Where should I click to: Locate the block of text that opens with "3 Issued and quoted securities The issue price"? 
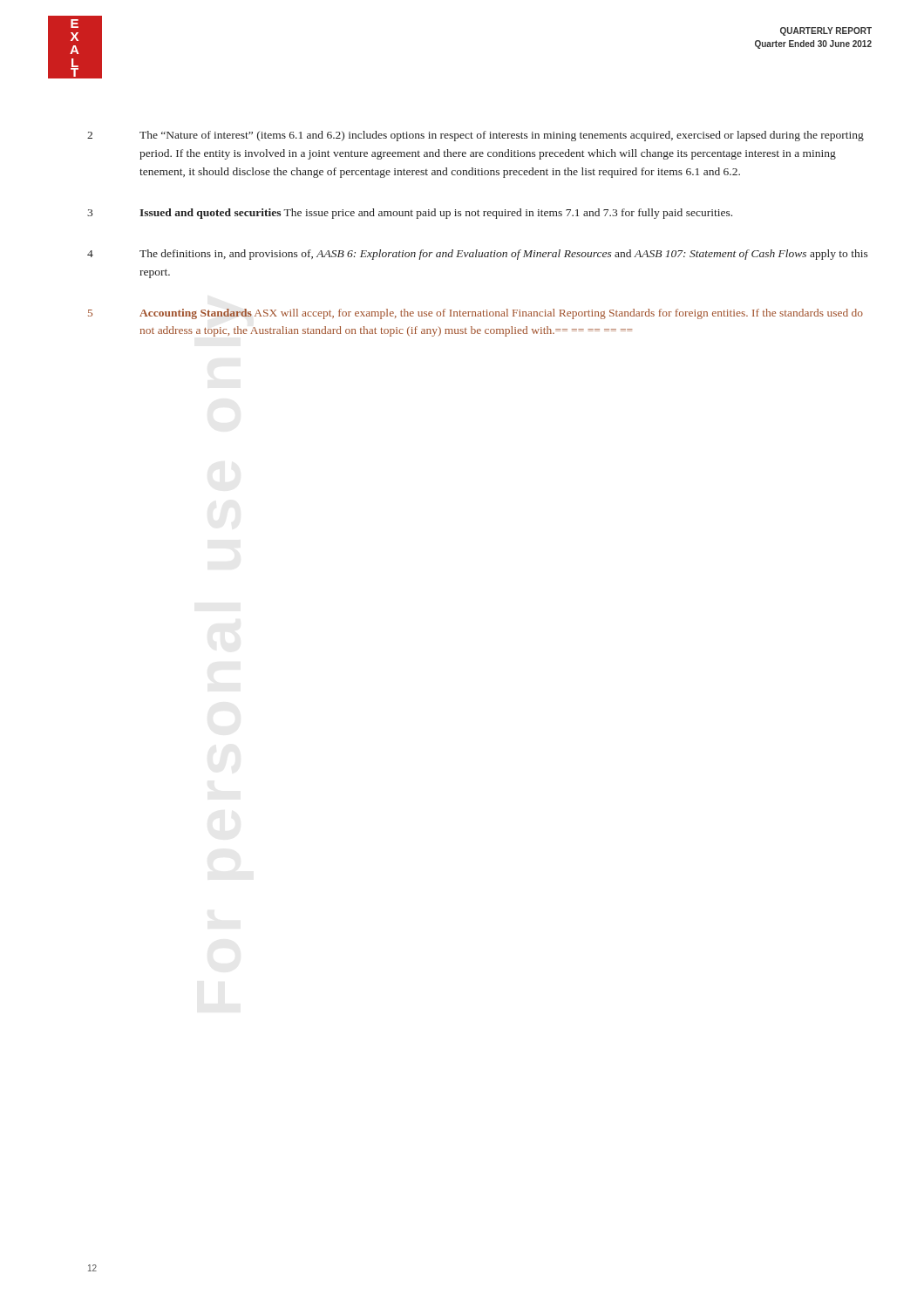pyautogui.click(x=479, y=213)
